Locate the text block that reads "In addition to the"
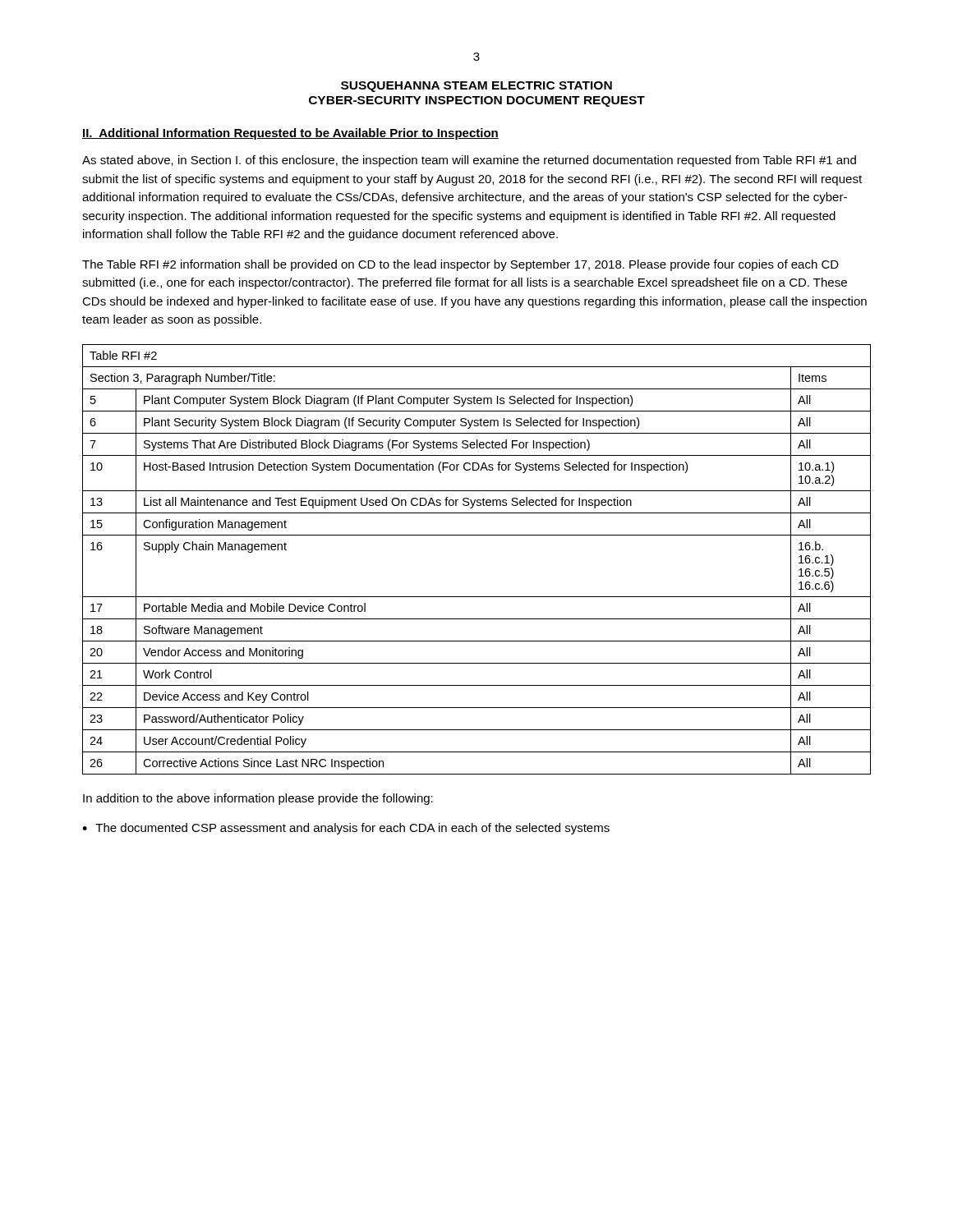Screen dimensions: 1232x953 [x=258, y=798]
